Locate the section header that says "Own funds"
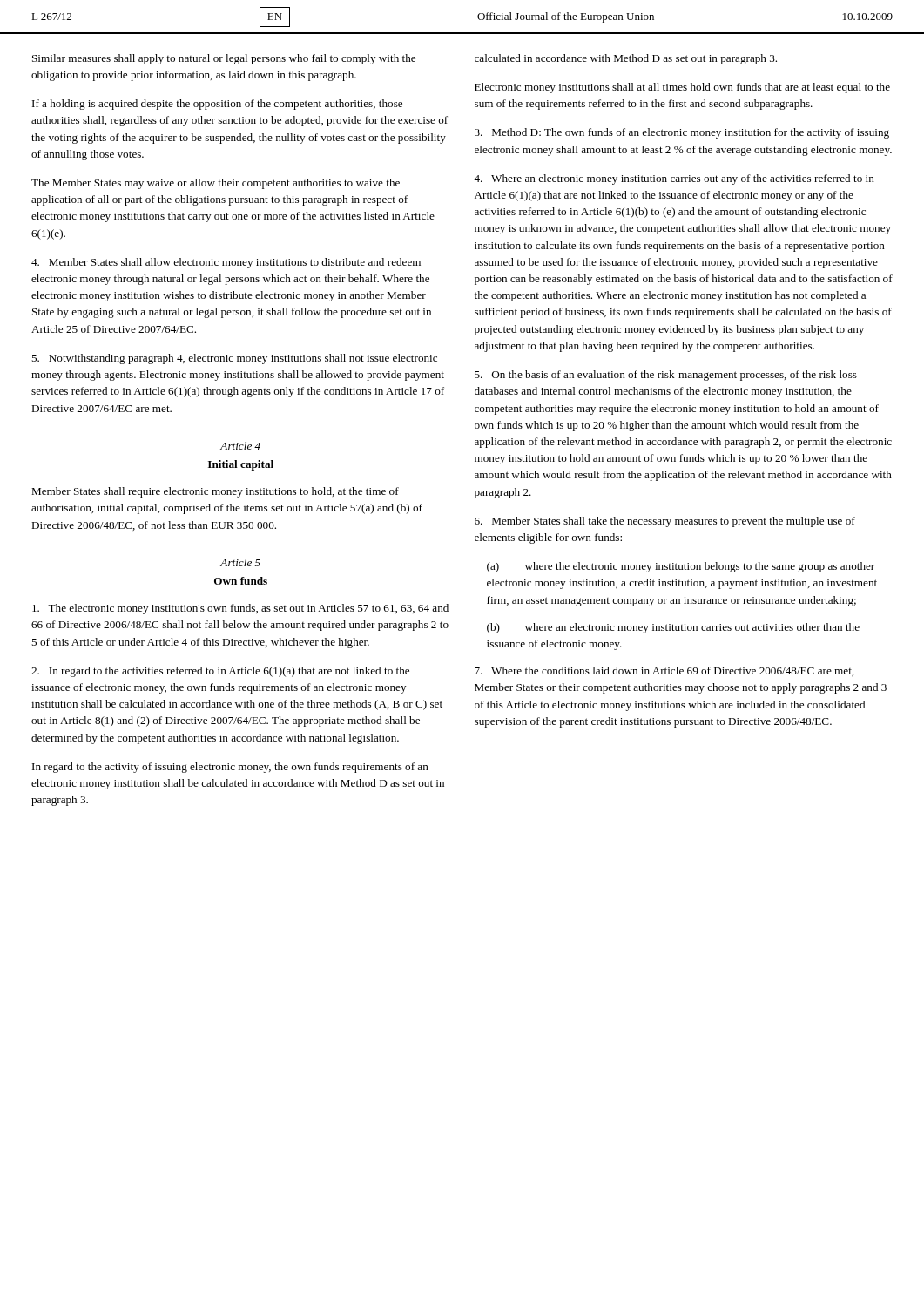 [x=241, y=581]
